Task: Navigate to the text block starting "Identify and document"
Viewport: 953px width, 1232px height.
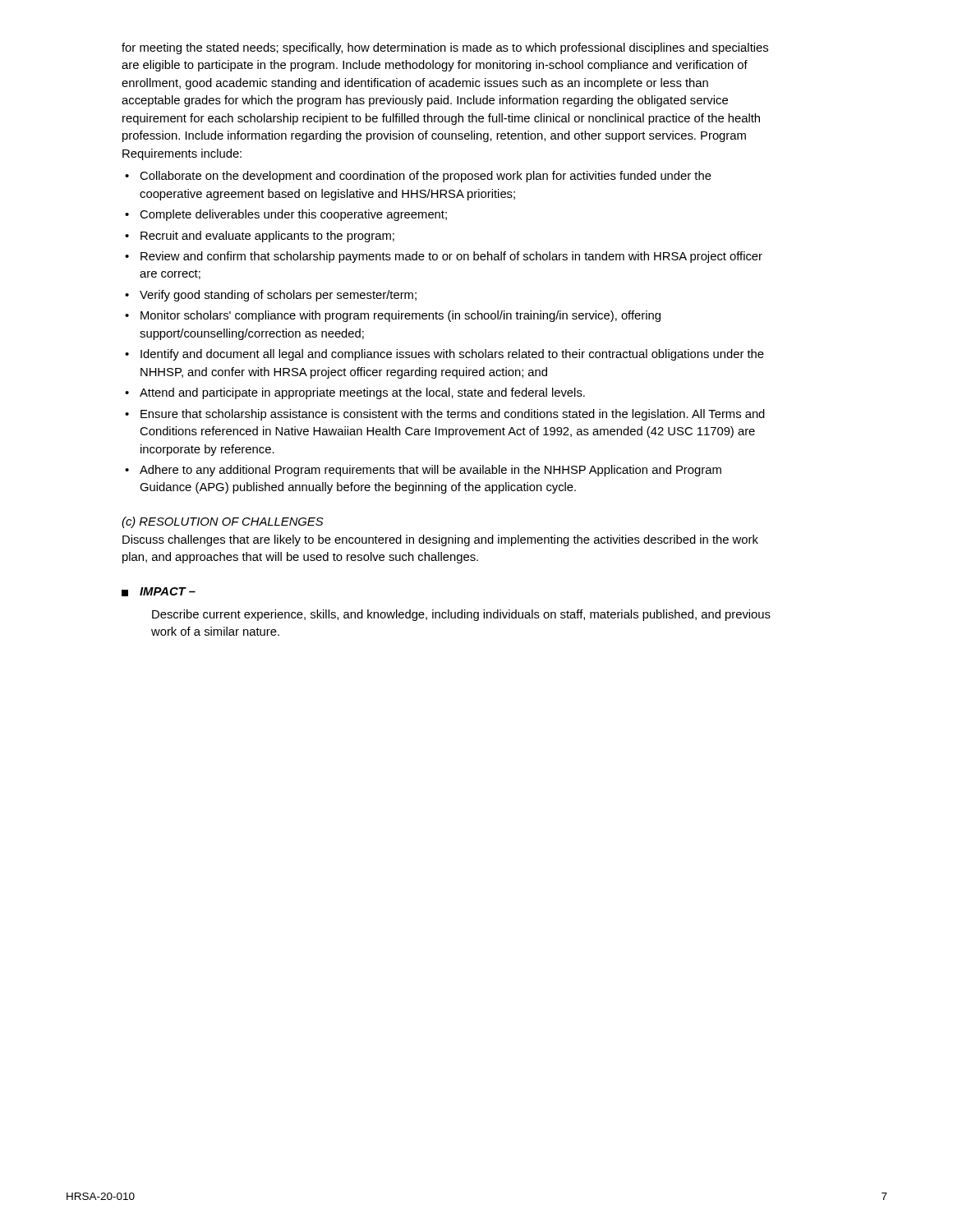Action: (x=452, y=363)
